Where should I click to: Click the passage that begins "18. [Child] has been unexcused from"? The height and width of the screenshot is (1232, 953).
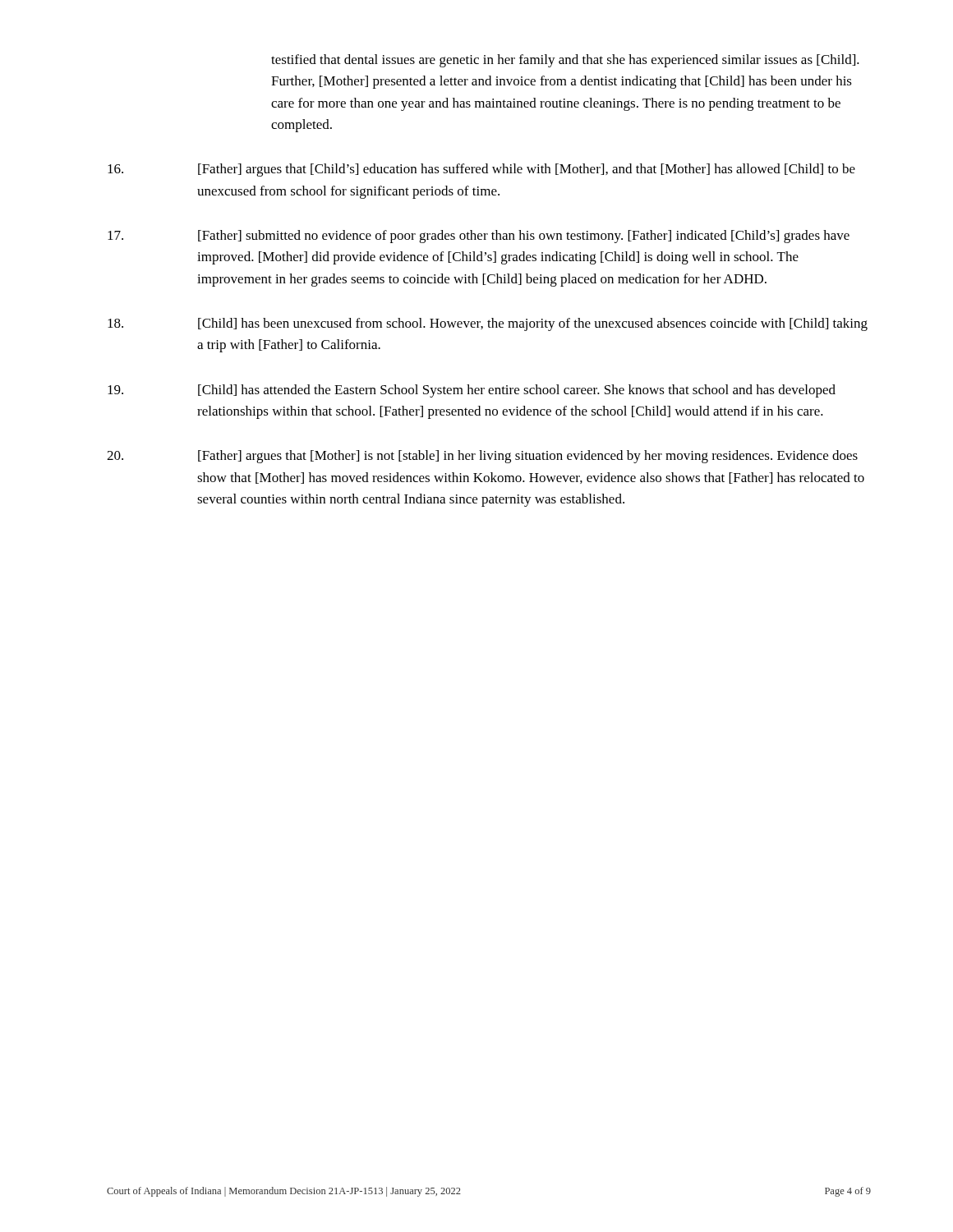click(489, 335)
